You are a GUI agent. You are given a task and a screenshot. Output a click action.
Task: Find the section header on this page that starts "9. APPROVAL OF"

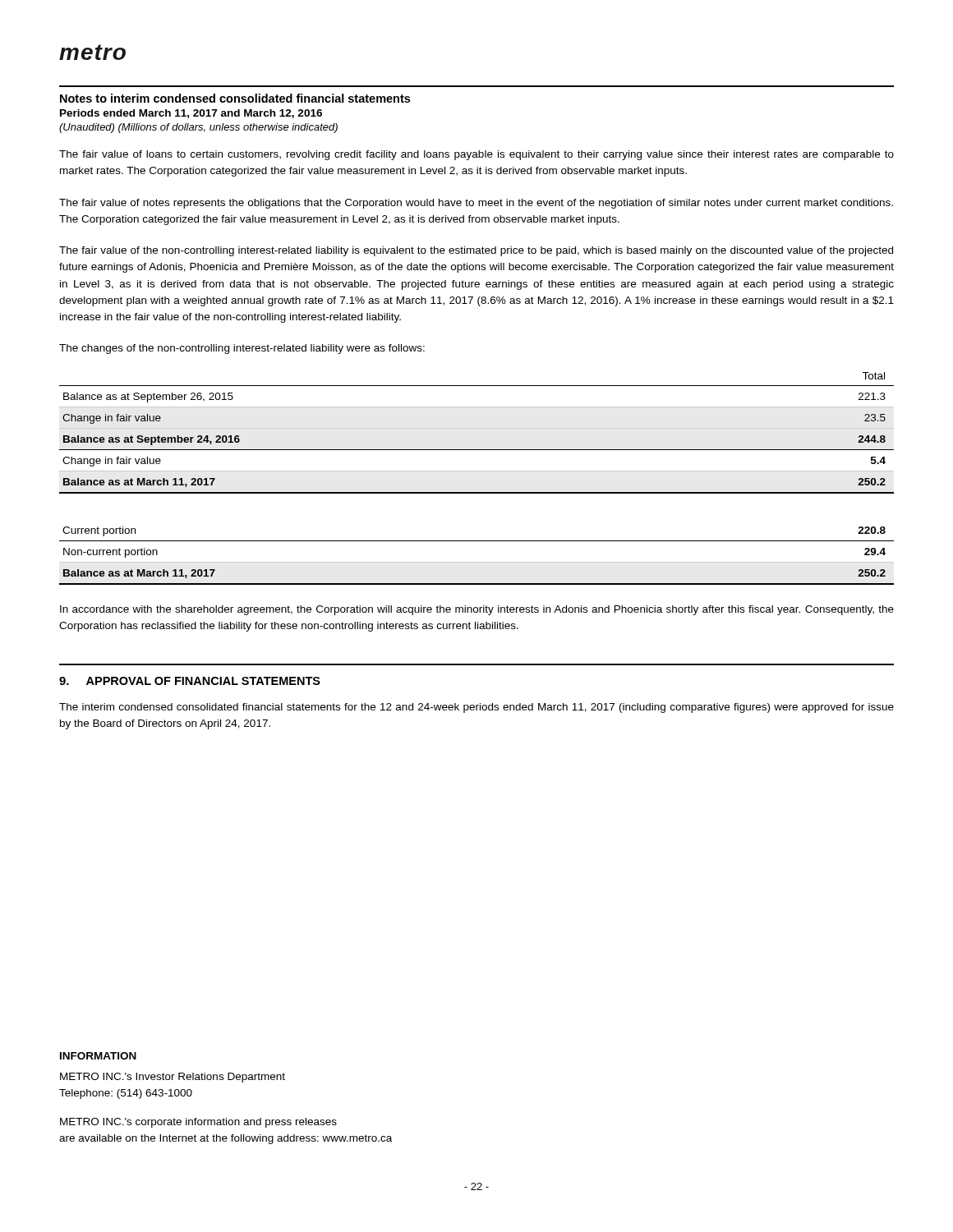[190, 681]
